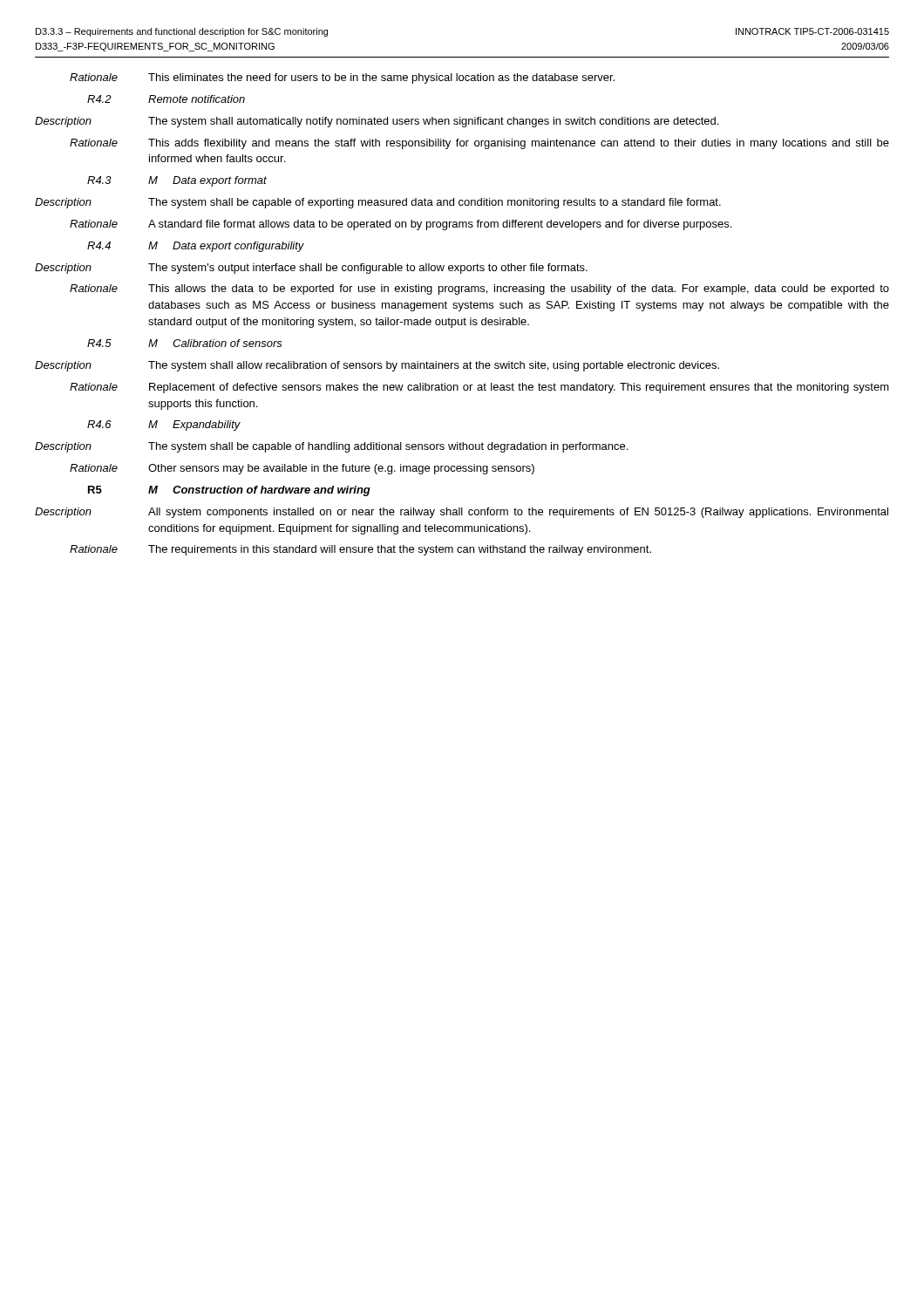Locate the block of text that opens with "Rationale This eliminates the need for users to"
The image size is (924, 1308).
click(462, 78)
